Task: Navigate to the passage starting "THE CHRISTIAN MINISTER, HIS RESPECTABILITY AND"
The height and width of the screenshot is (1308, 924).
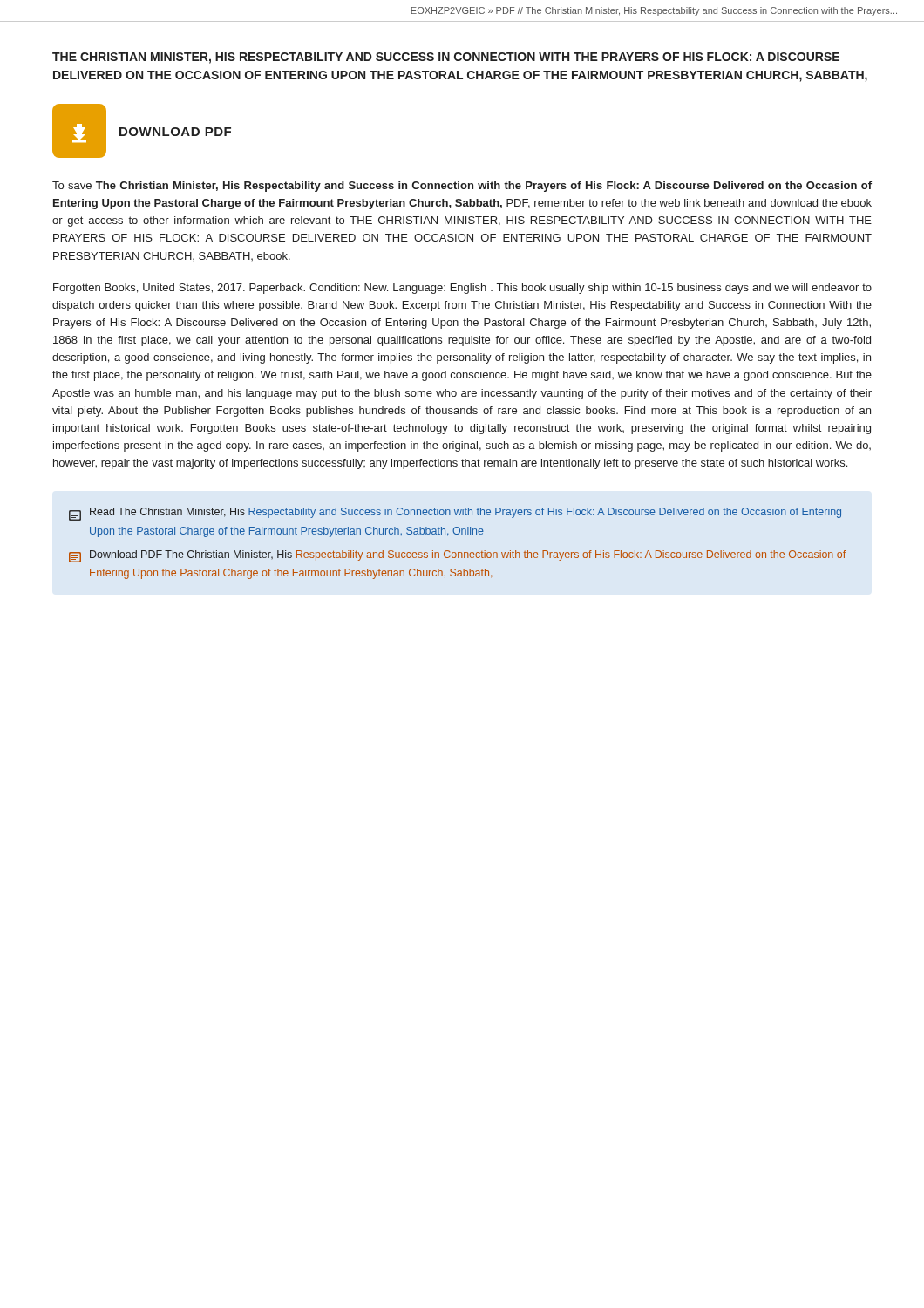Action: (462, 66)
